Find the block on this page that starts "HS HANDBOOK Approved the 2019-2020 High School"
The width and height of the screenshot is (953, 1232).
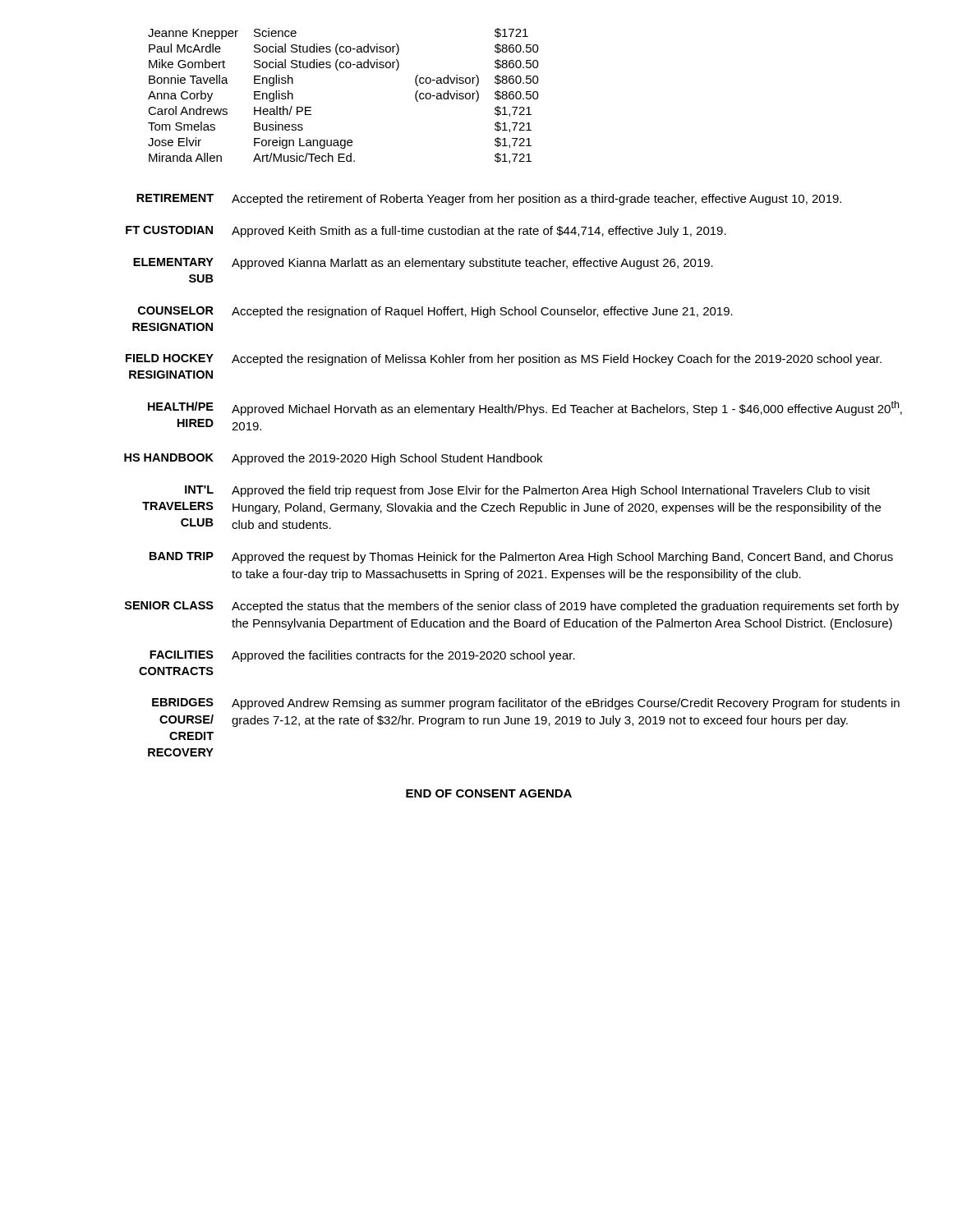(489, 458)
